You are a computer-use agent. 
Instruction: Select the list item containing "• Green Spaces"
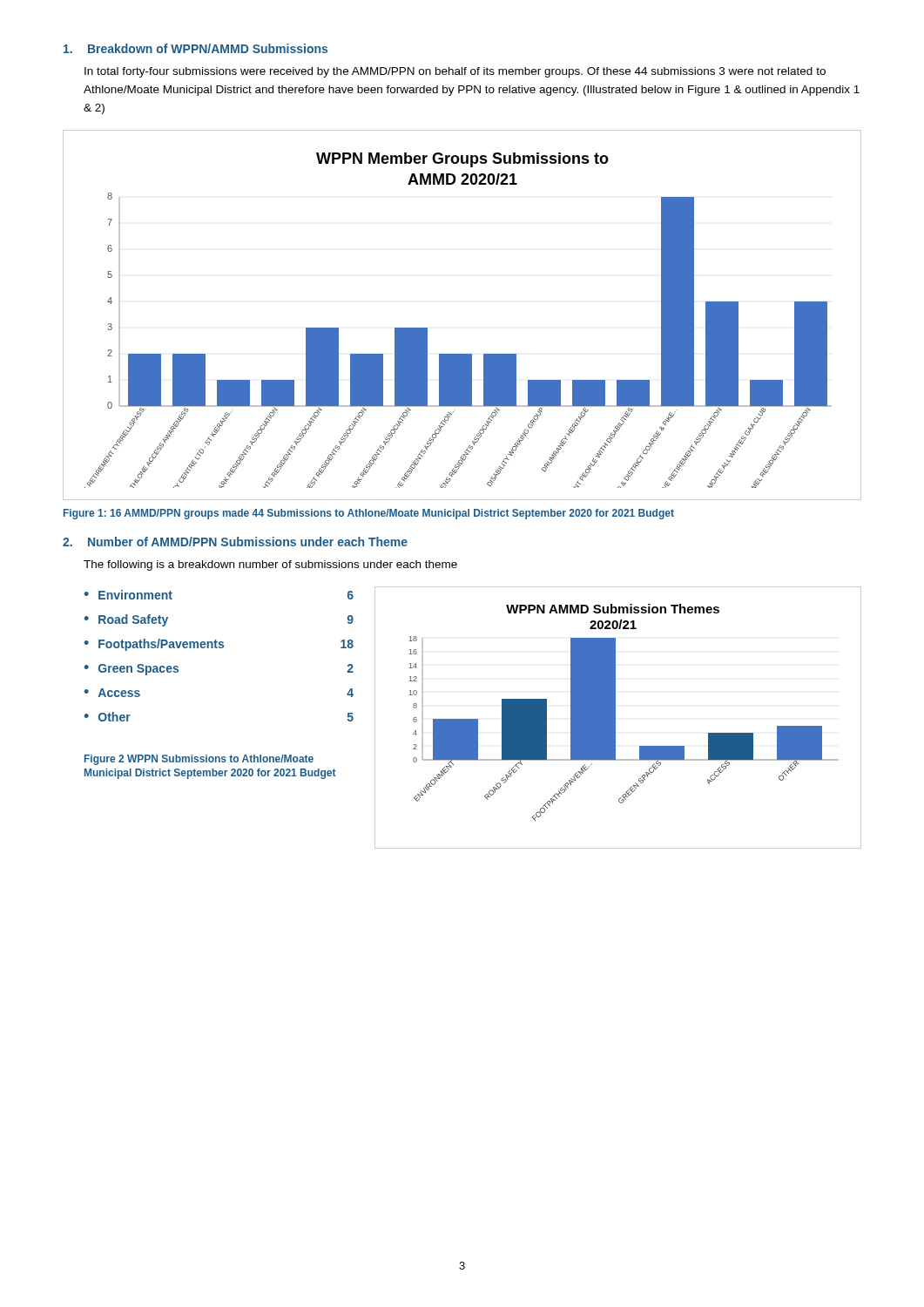click(x=128, y=670)
